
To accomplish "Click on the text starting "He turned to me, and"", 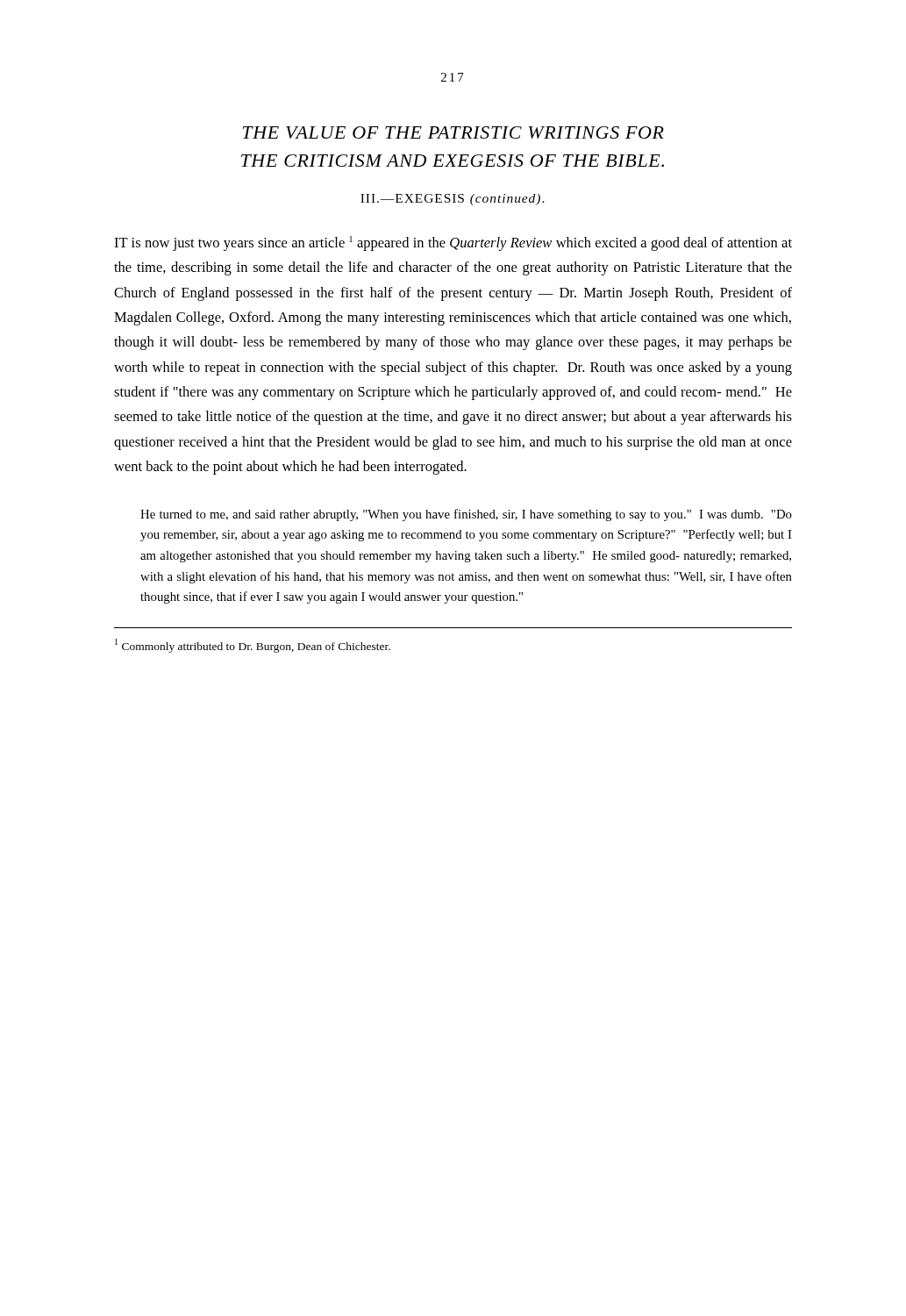I will pos(466,555).
